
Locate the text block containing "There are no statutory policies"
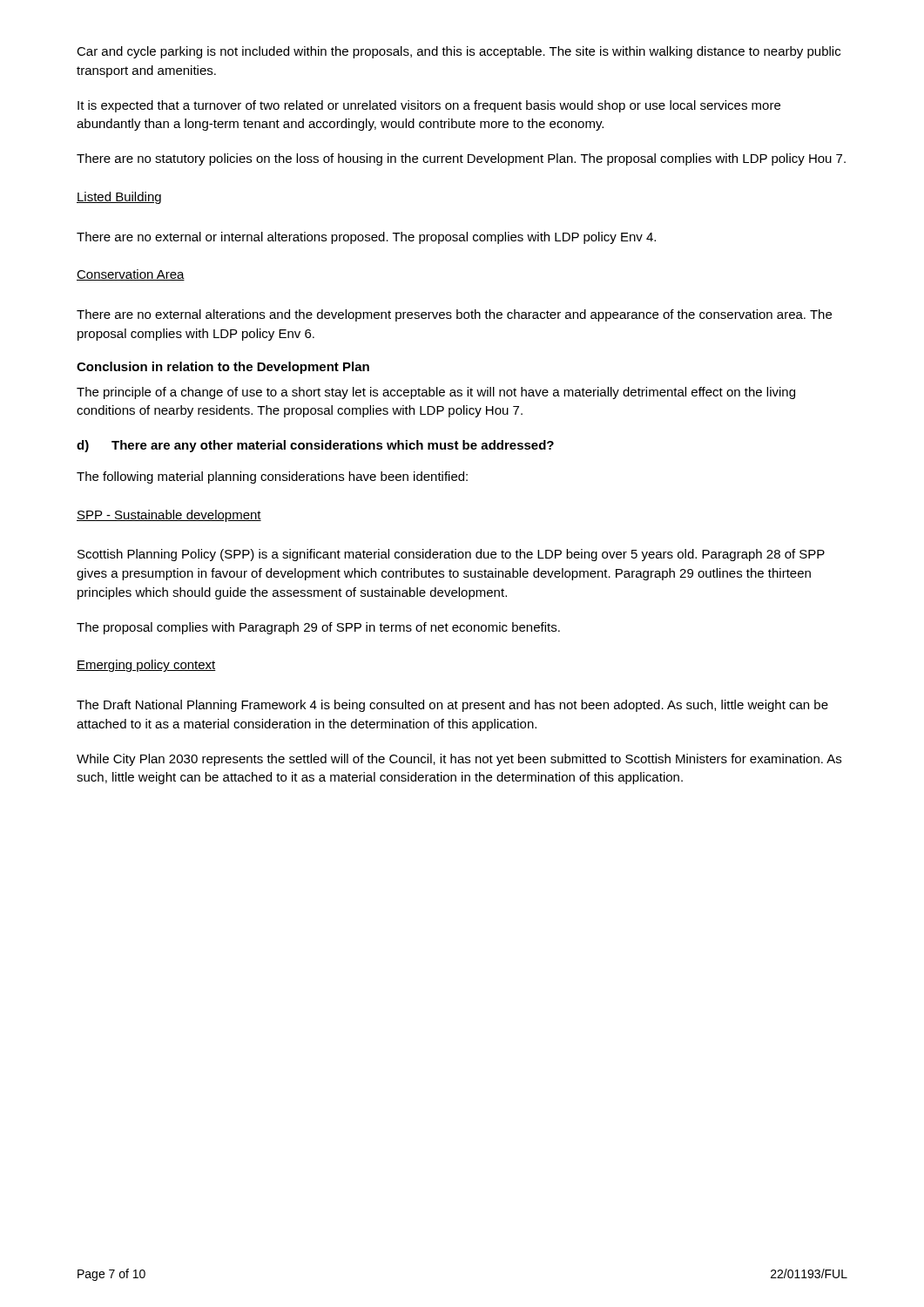462,158
